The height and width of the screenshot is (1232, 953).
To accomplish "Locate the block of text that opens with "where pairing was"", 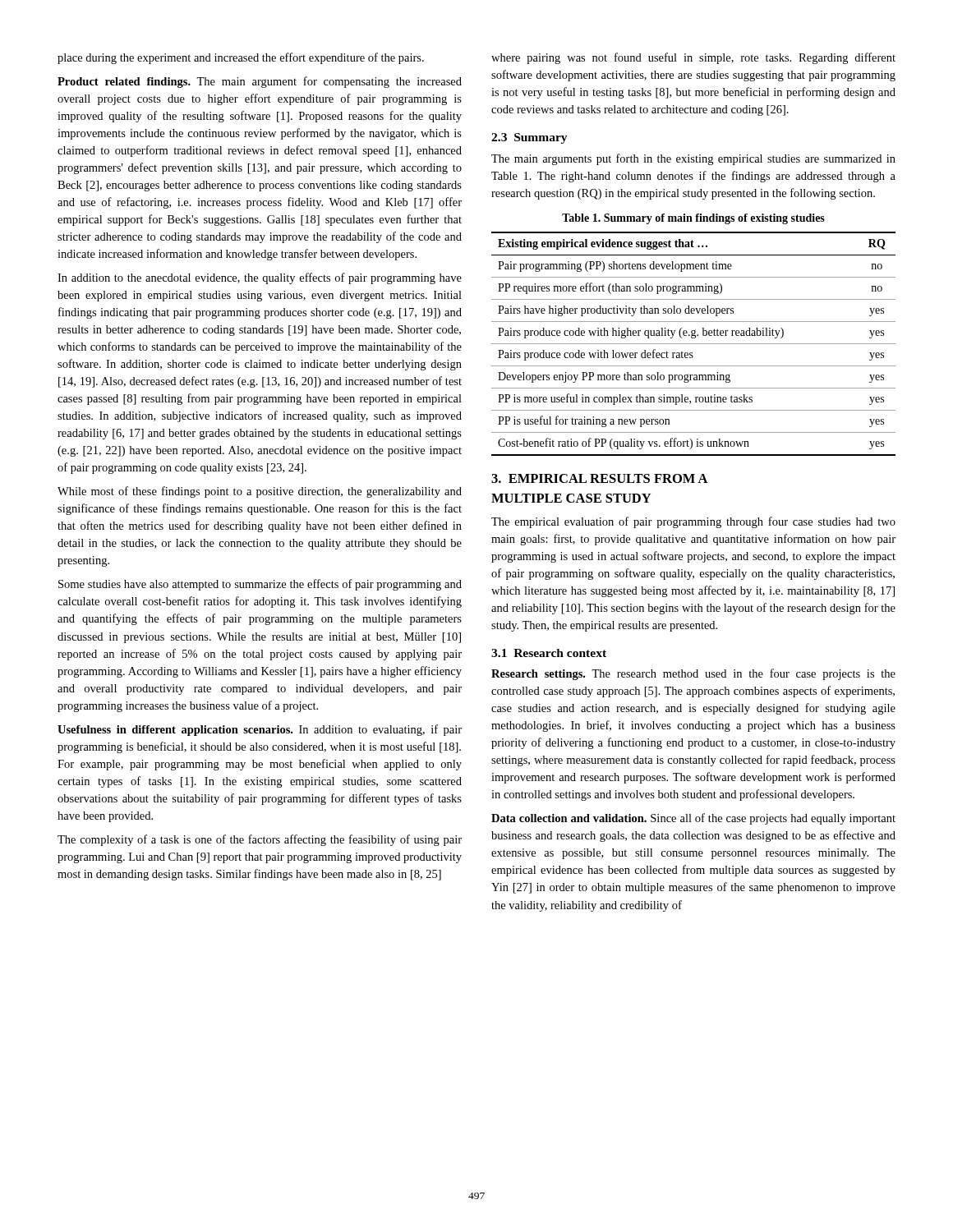I will tap(693, 84).
